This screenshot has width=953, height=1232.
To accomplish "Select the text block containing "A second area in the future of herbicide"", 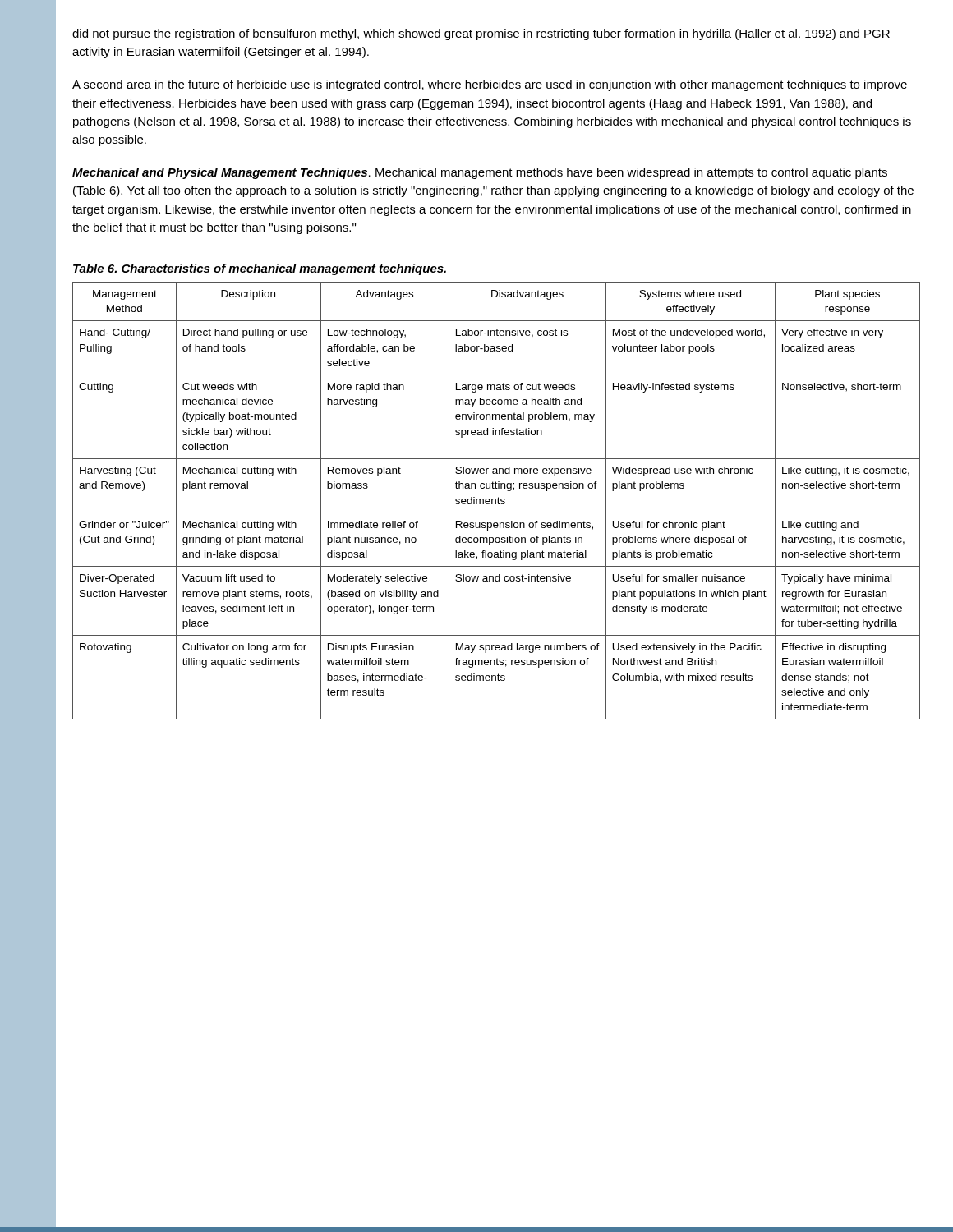I will (492, 112).
